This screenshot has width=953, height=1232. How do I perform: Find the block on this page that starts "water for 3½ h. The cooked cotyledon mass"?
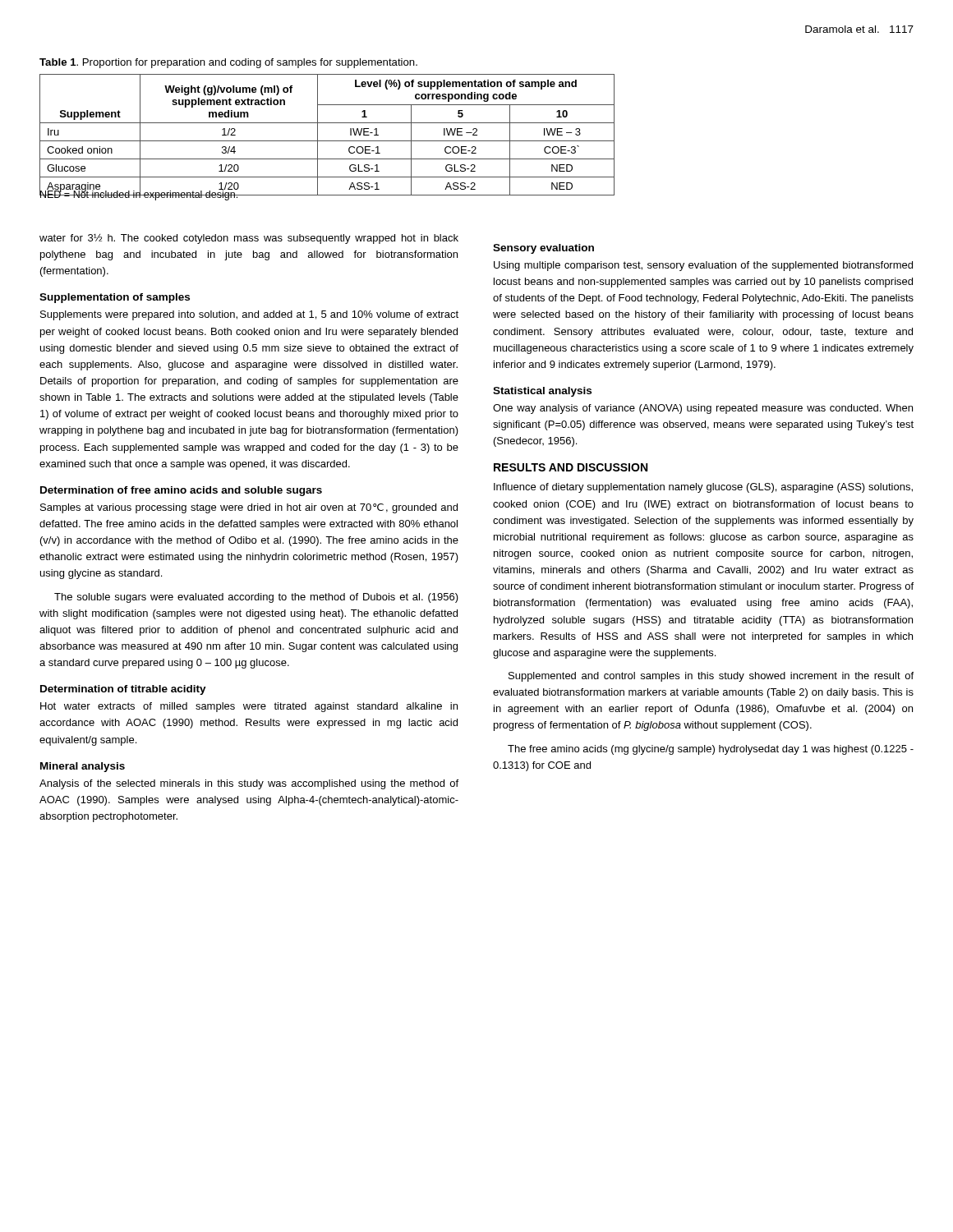[x=249, y=255]
